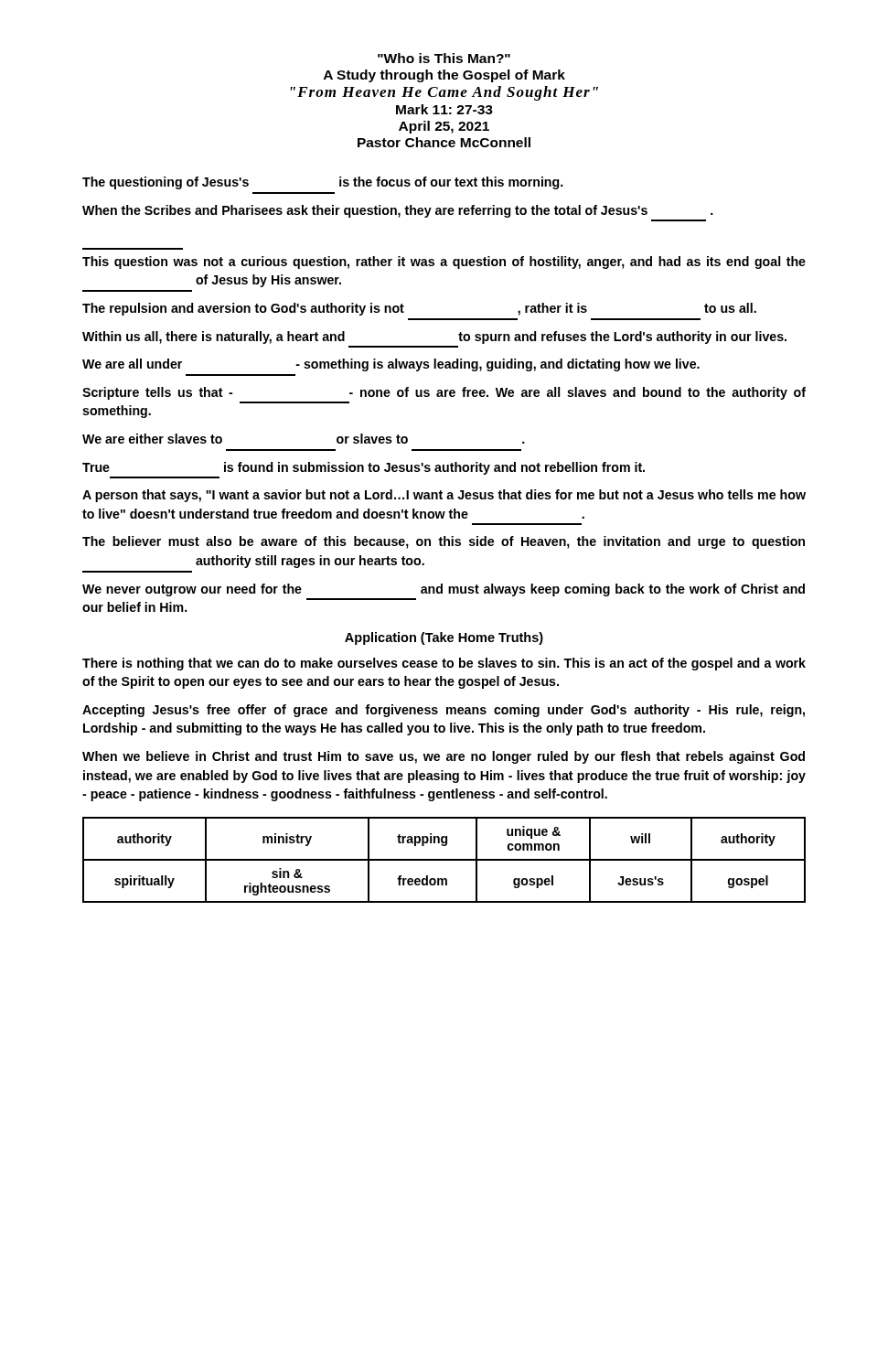The image size is (888, 1372).
Task: Navigate to the passage starting "A person that"
Action: [444, 504]
